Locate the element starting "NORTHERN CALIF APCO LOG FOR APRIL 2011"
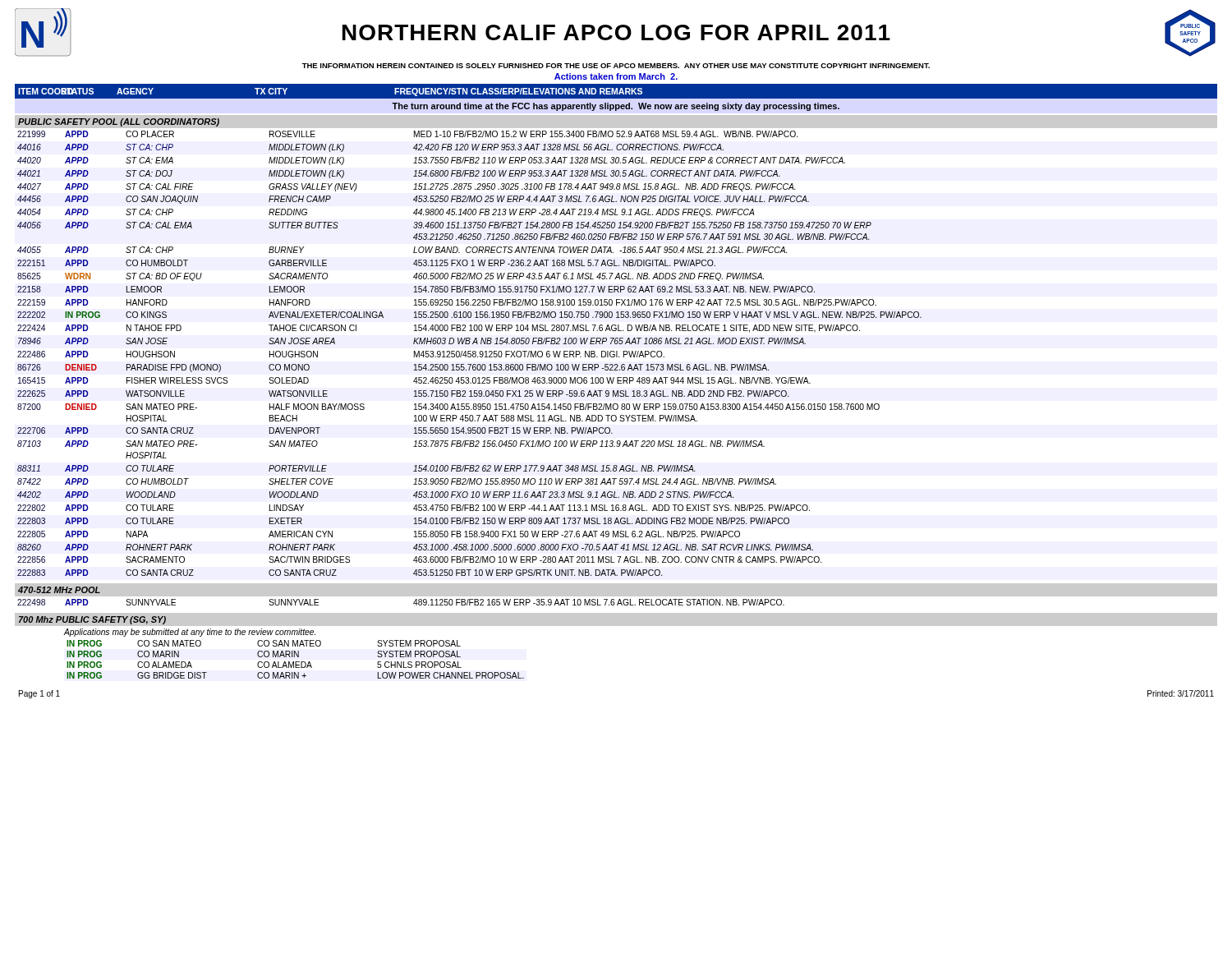The width and height of the screenshot is (1232, 953). click(x=616, y=32)
